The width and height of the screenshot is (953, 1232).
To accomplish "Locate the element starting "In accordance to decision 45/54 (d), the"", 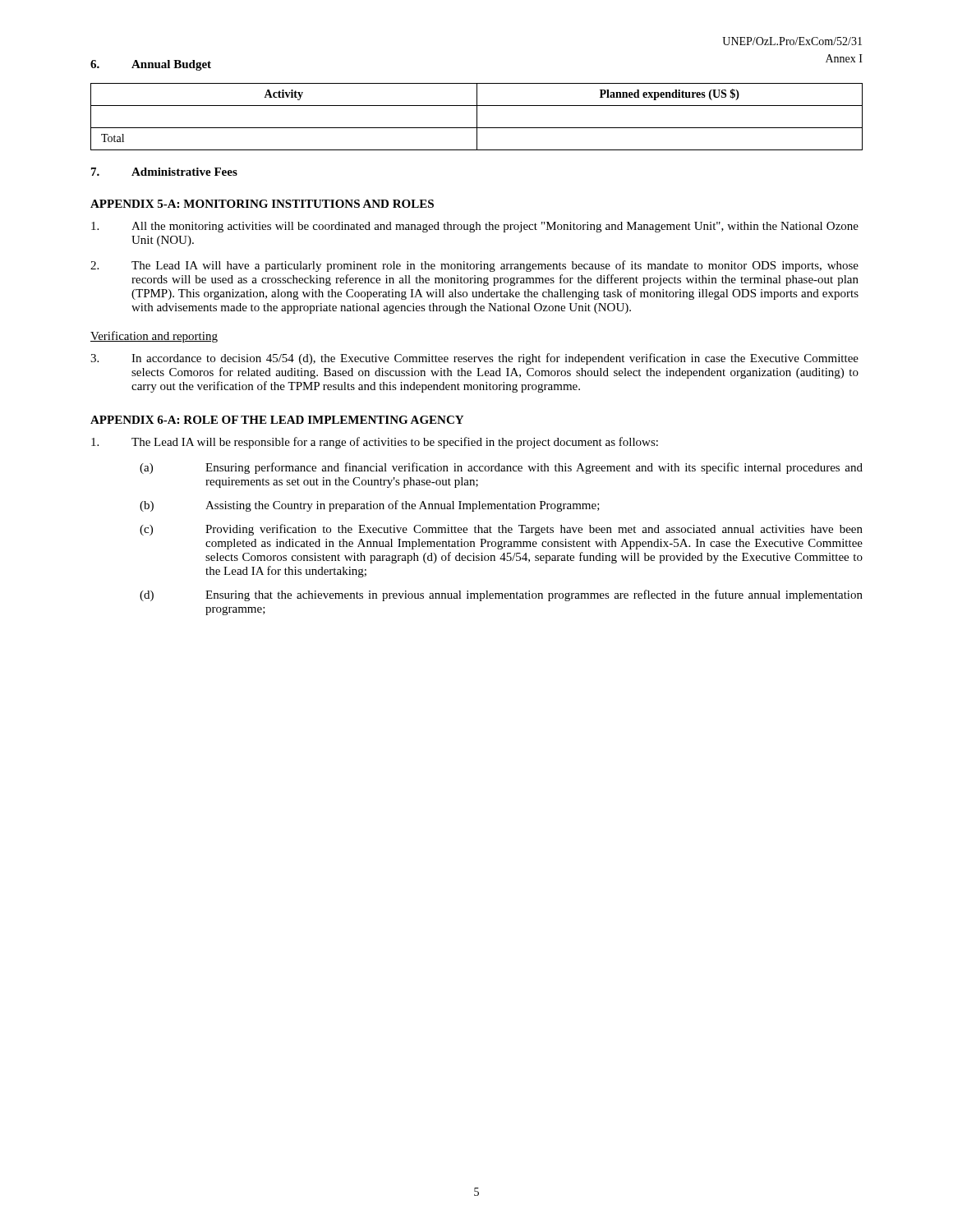I will (x=474, y=372).
